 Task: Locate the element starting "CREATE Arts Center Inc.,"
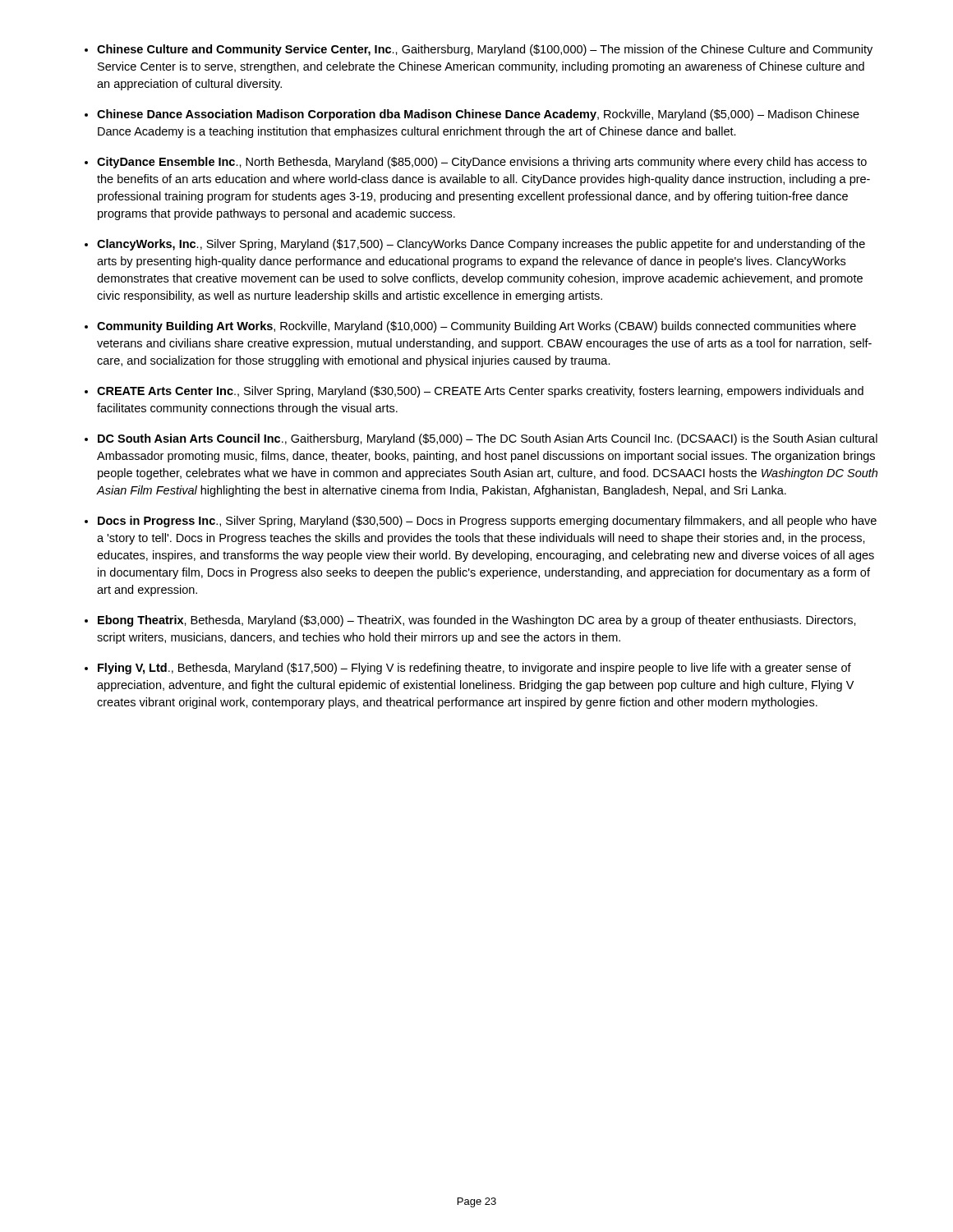[x=480, y=400]
